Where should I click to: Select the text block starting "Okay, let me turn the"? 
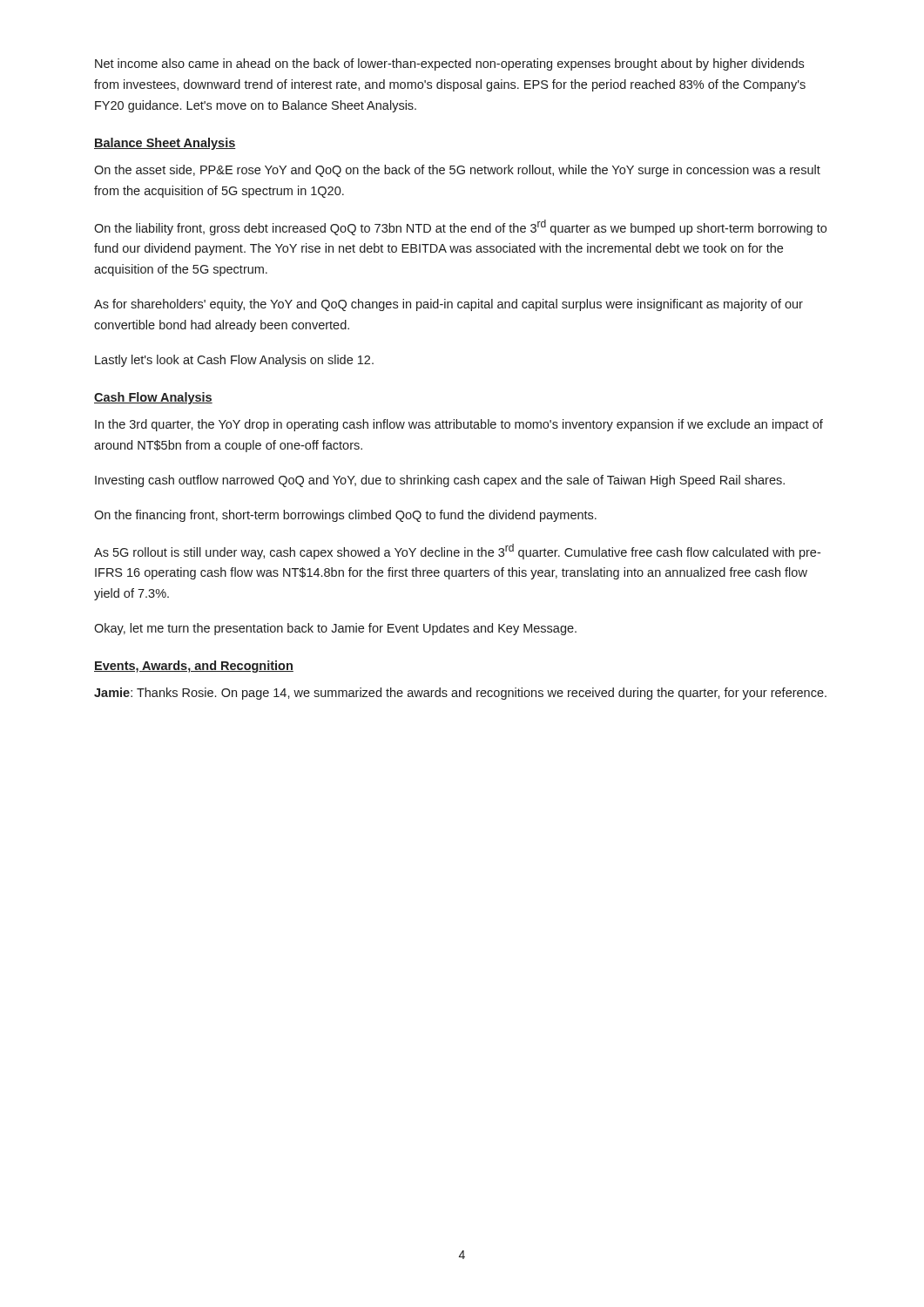click(x=462, y=629)
